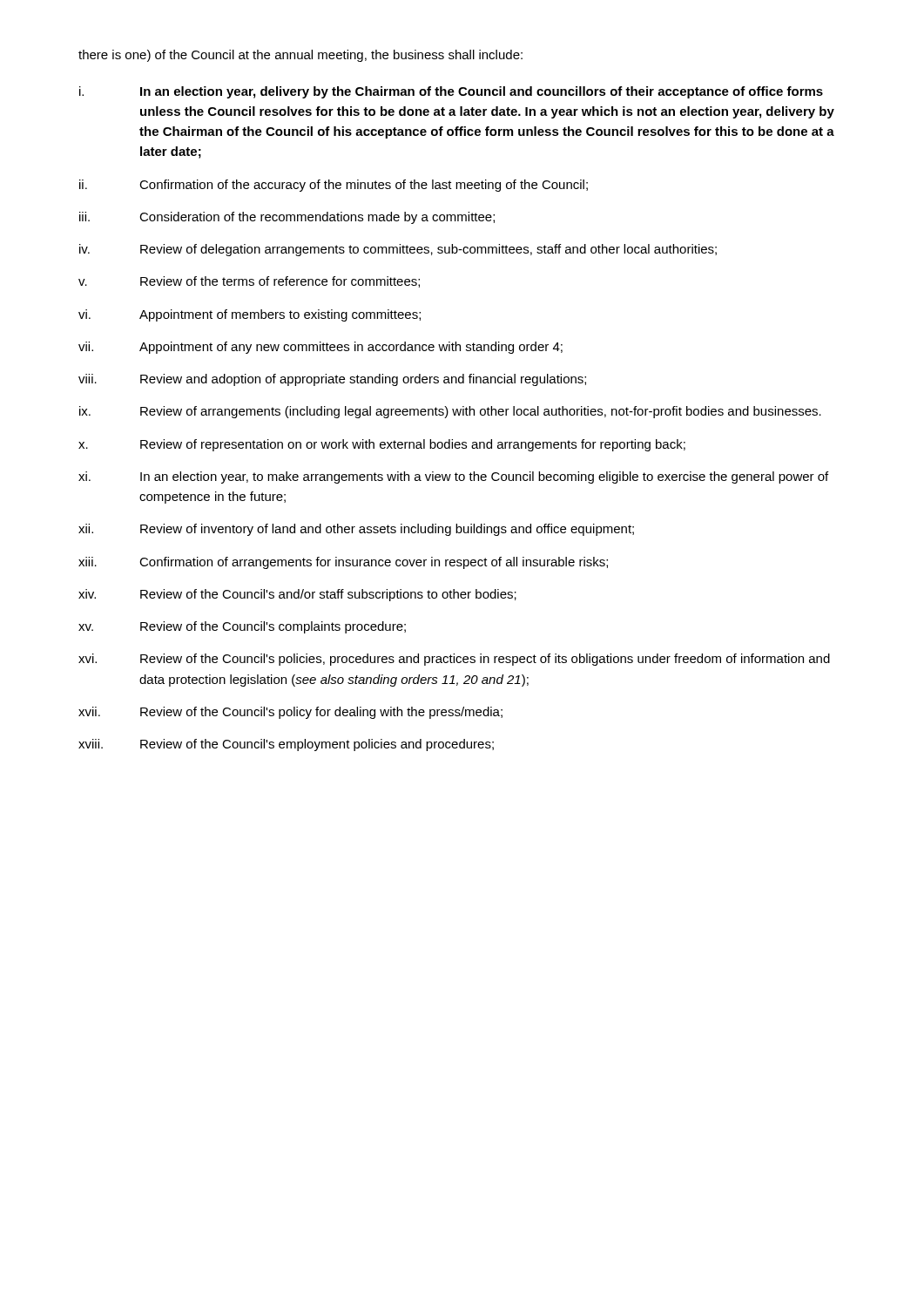The image size is (924, 1307).
Task: Navigate to the text block starting "v. Review of the terms of"
Action: coord(249,282)
